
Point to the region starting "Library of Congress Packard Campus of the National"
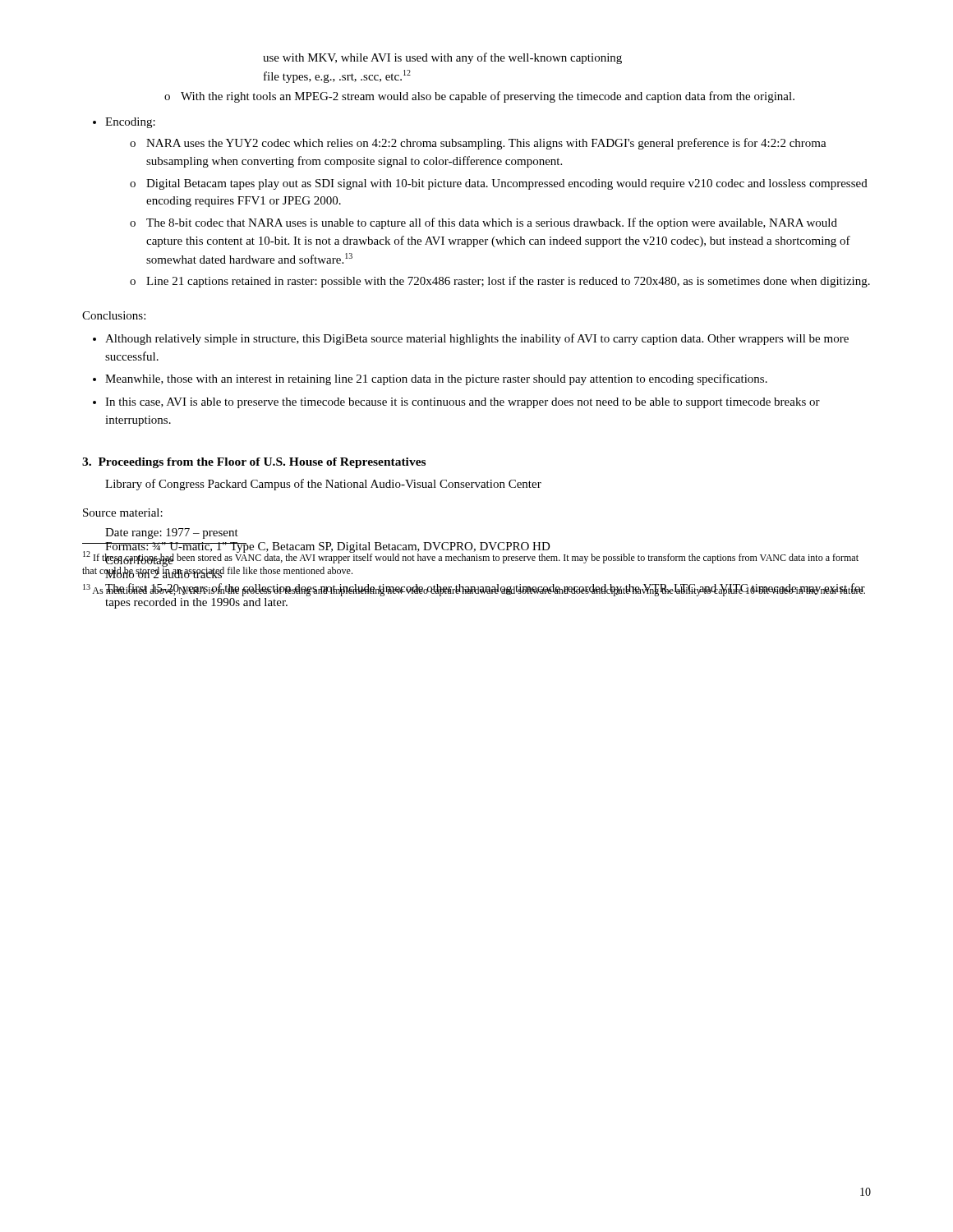click(x=323, y=483)
